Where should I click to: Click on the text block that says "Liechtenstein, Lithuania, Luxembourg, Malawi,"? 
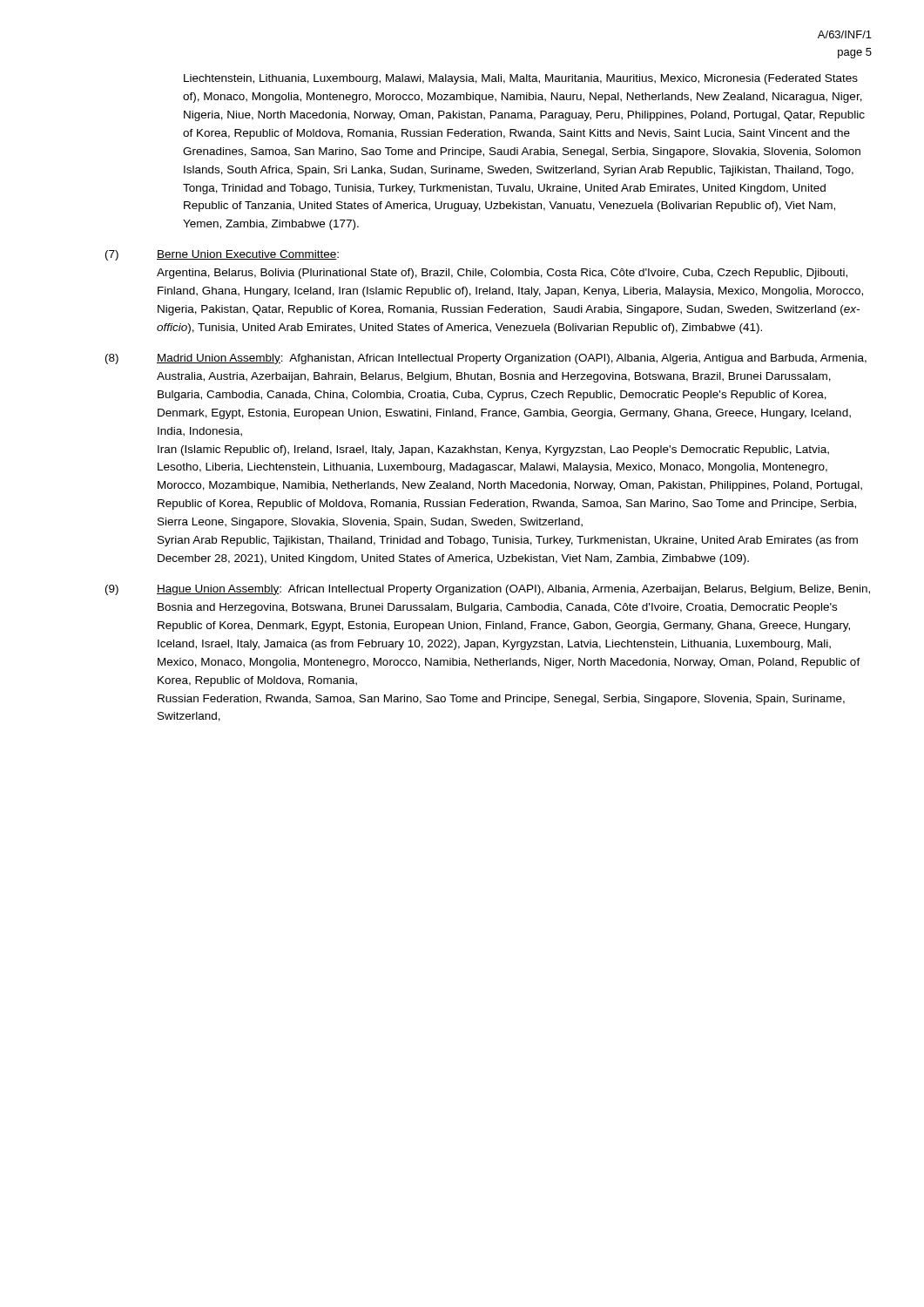[524, 151]
